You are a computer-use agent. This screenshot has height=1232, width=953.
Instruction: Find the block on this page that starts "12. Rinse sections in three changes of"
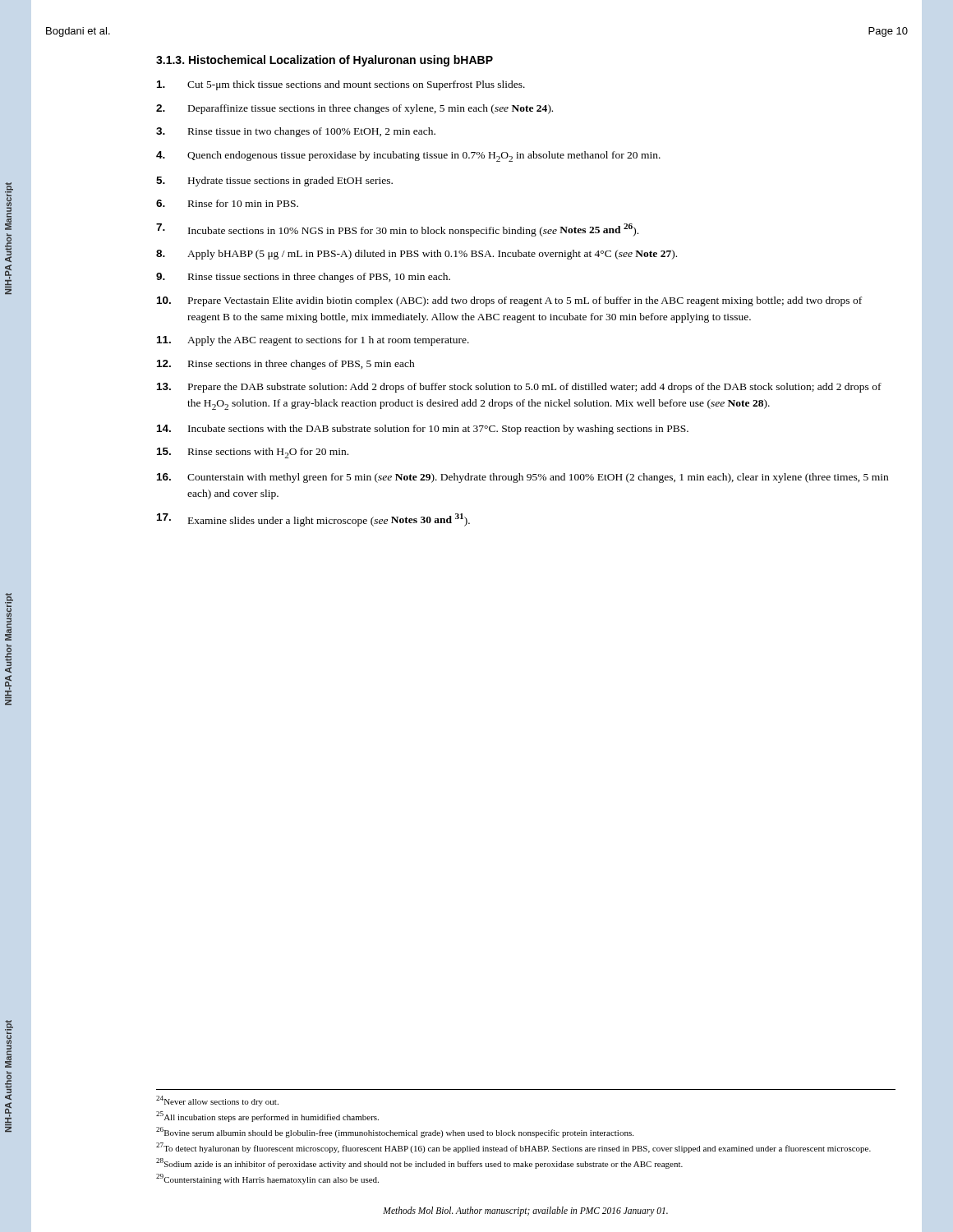(286, 365)
